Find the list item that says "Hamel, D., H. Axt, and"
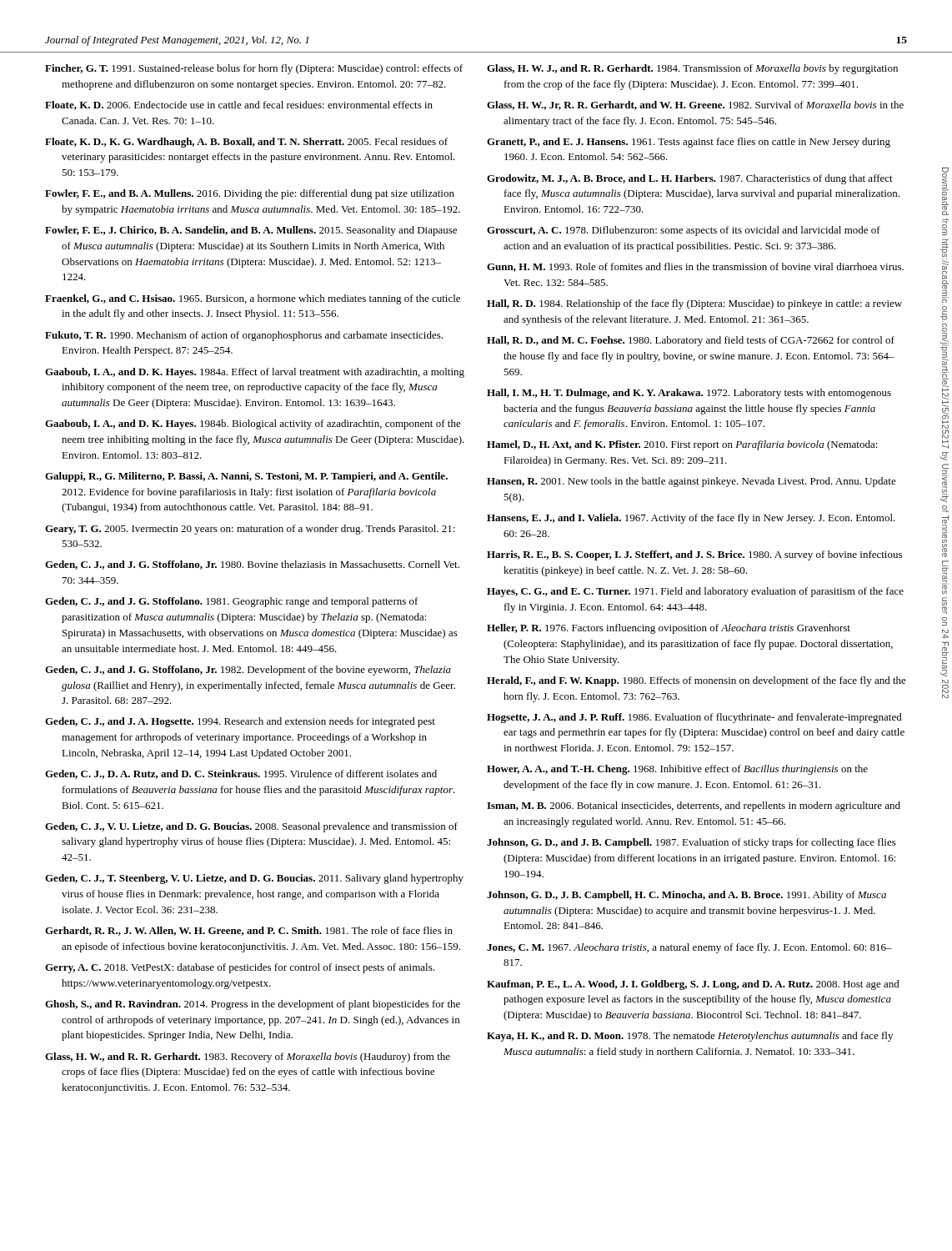The height and width of the screenshot is (1251, 952). [x=682, y=452]
